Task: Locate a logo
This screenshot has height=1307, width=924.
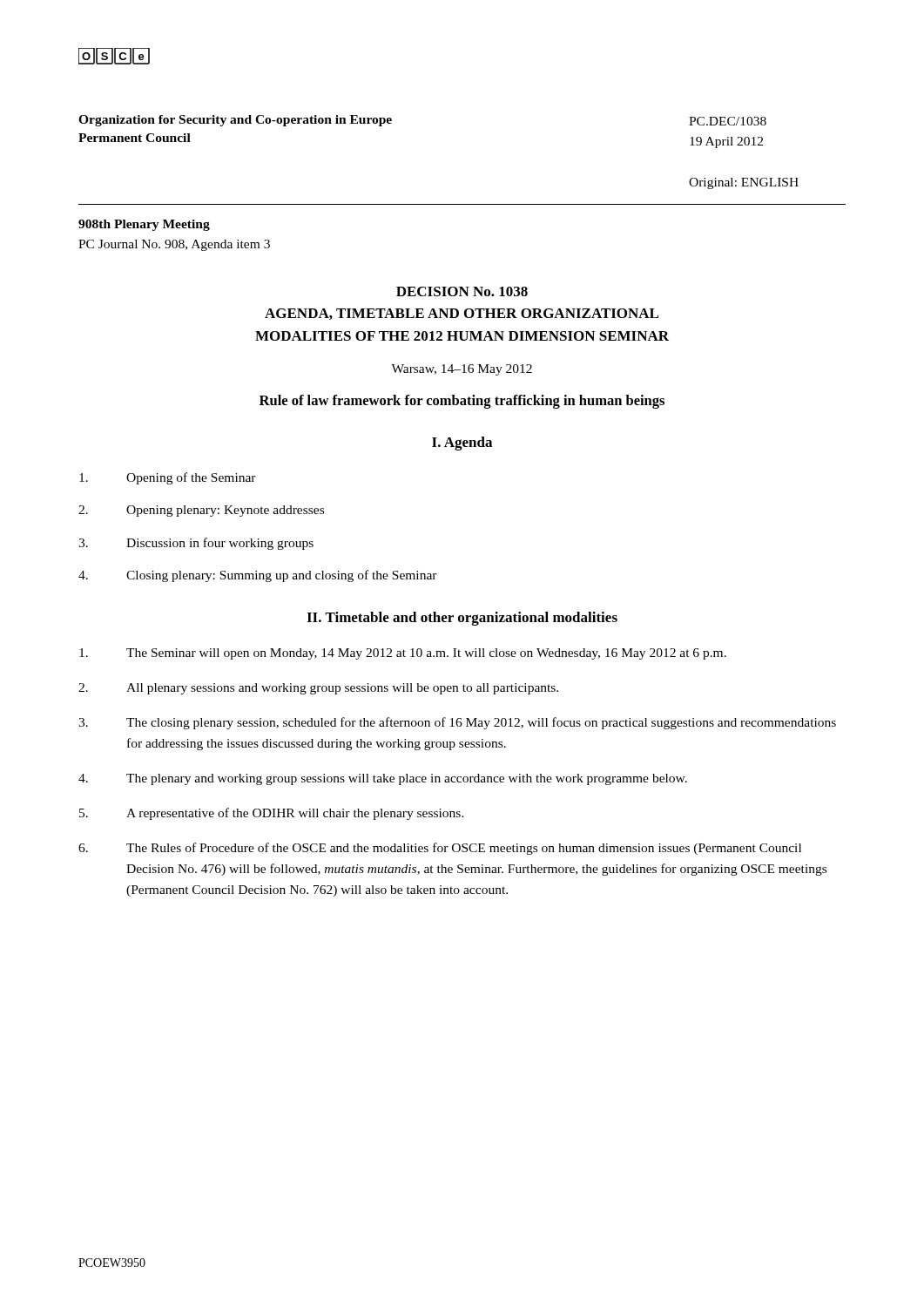Action: tap(462, 75)
